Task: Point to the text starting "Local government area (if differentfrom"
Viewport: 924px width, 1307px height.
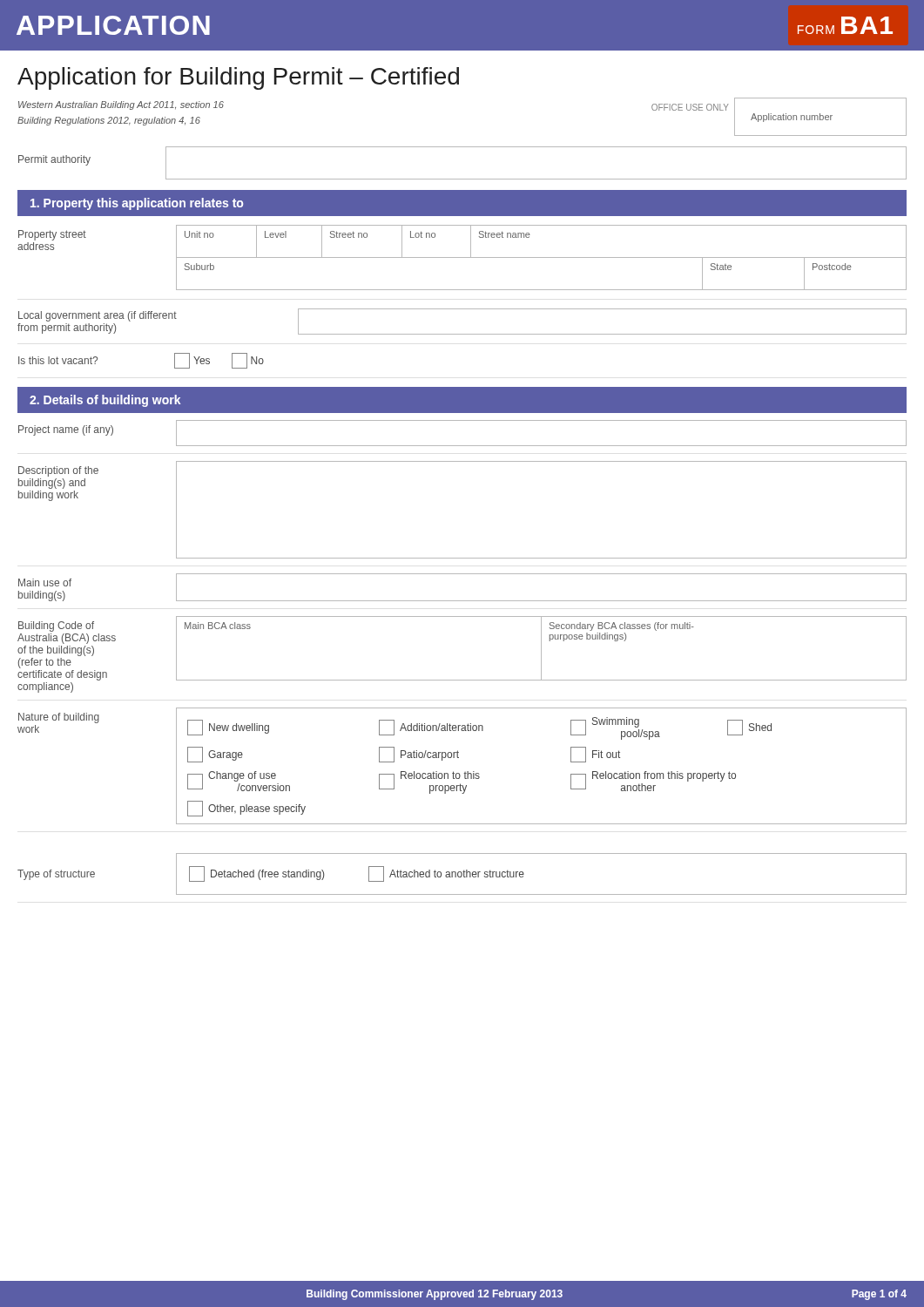Action: pyautogui.click(x=97, y=322)
